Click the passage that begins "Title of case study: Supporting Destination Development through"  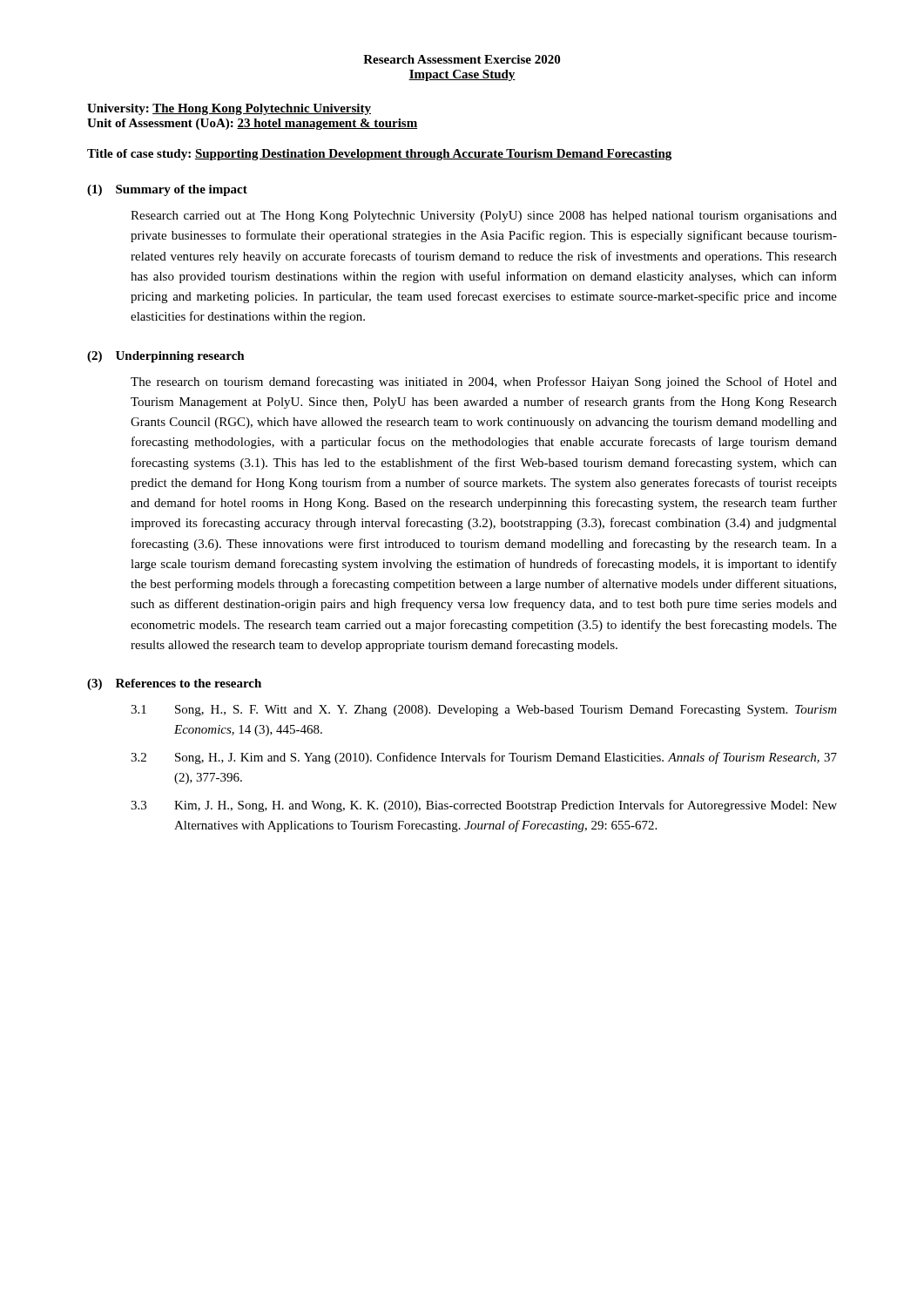379,153
